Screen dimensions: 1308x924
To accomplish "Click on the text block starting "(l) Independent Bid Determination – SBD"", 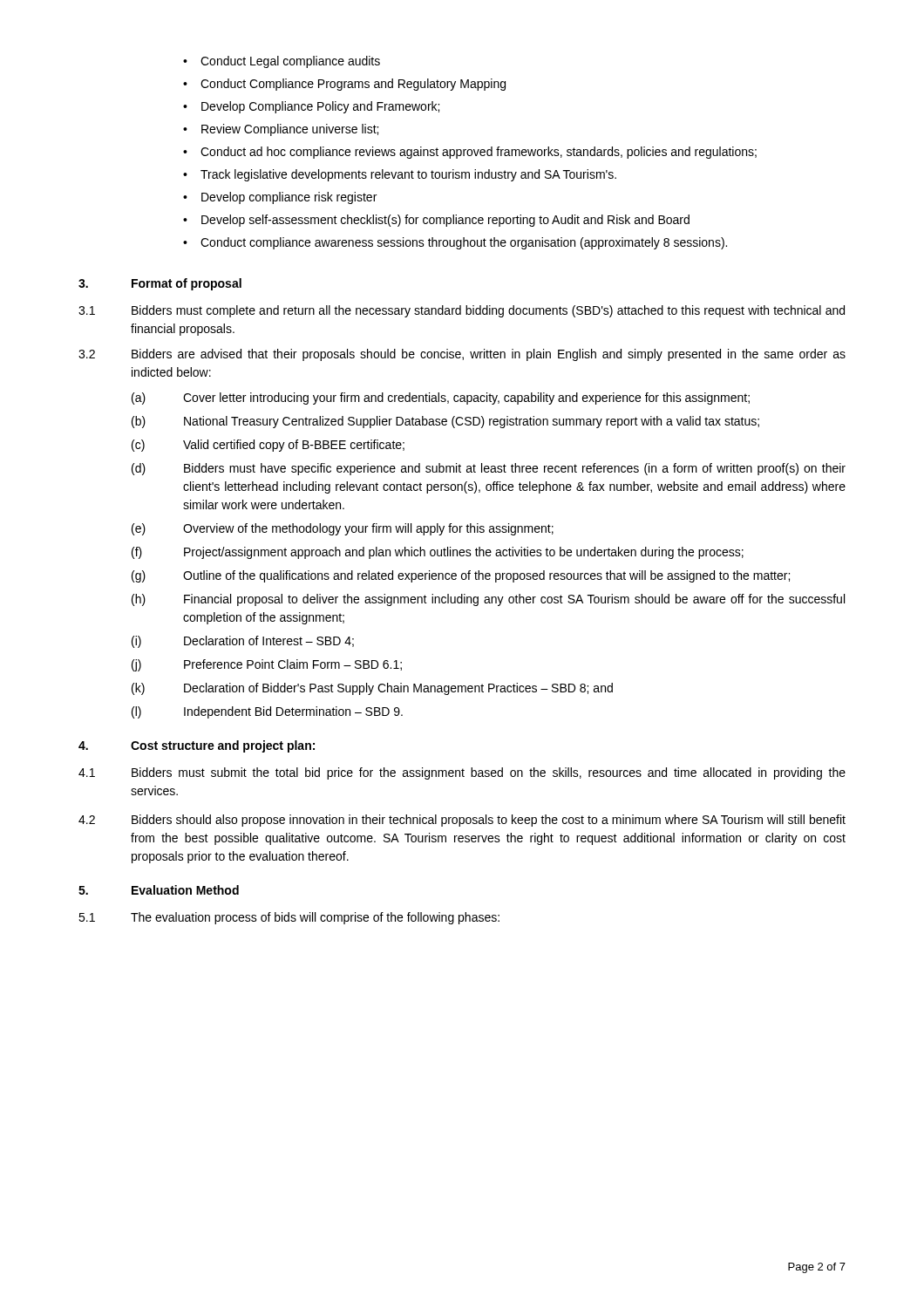I will pyautogui.click(x=267, y=712).
